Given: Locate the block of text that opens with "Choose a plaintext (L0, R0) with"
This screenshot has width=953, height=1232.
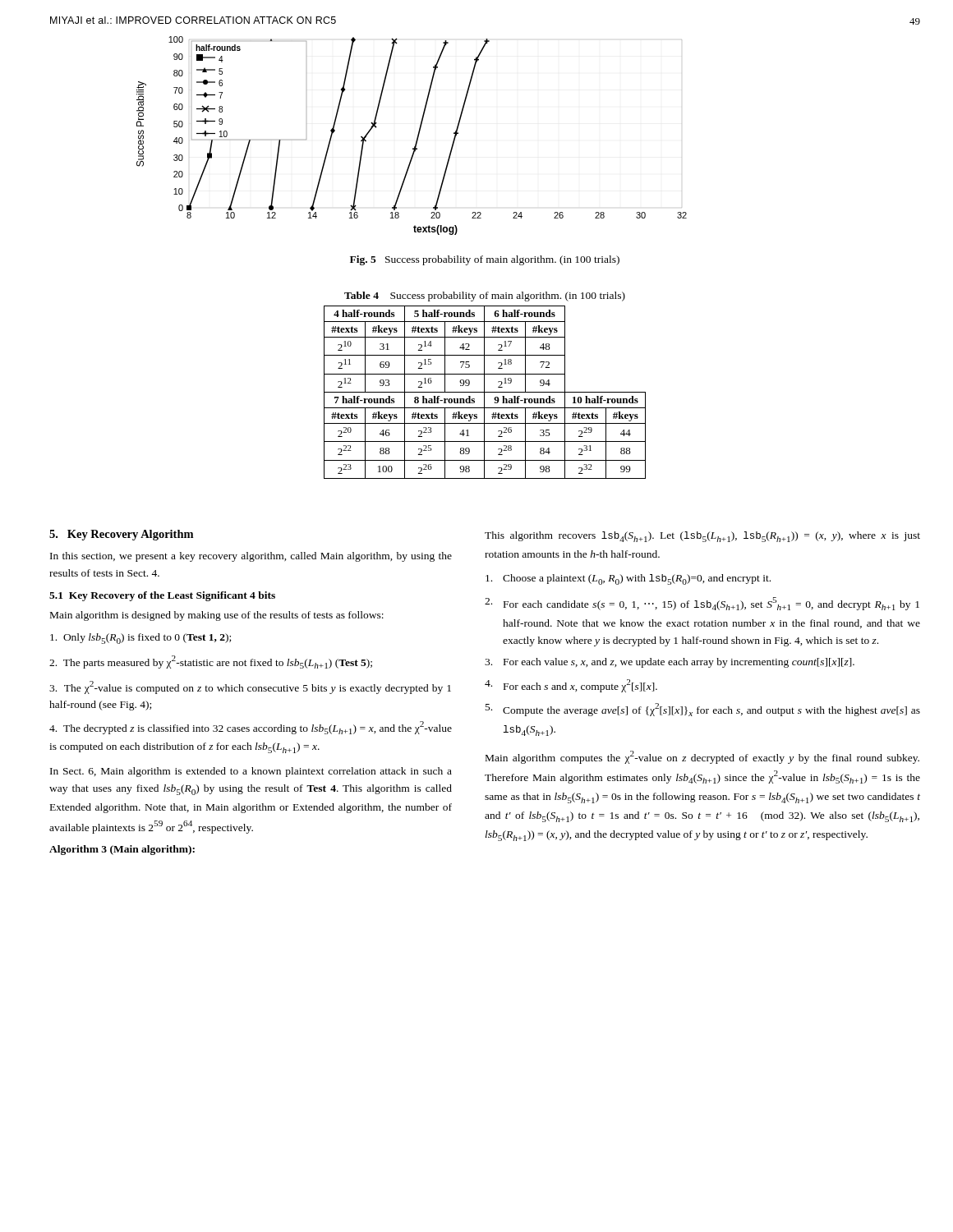Looking at the screenshot, I should click(x=628, y=580).
